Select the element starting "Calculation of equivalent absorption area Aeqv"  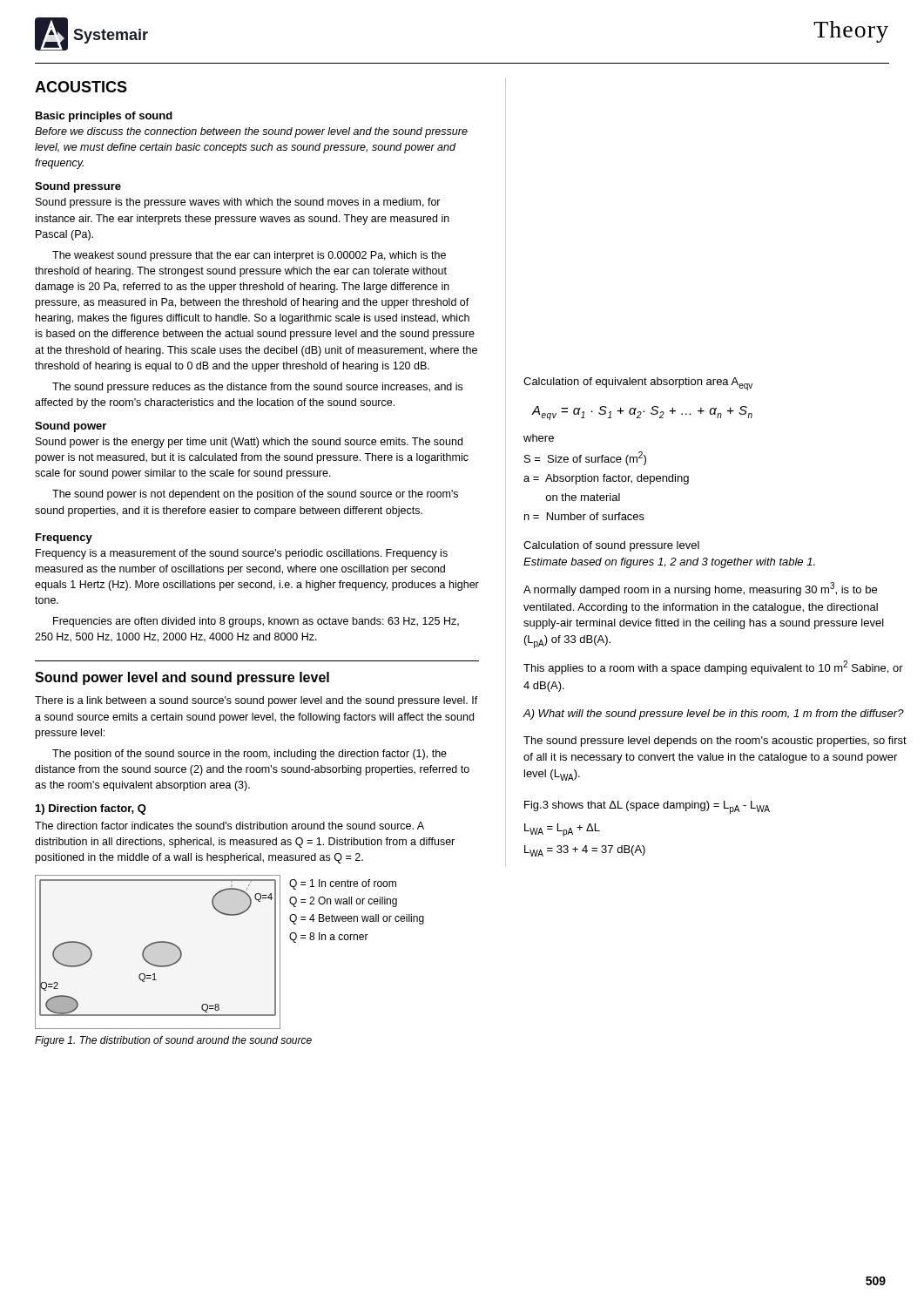[x=638, y=382]
